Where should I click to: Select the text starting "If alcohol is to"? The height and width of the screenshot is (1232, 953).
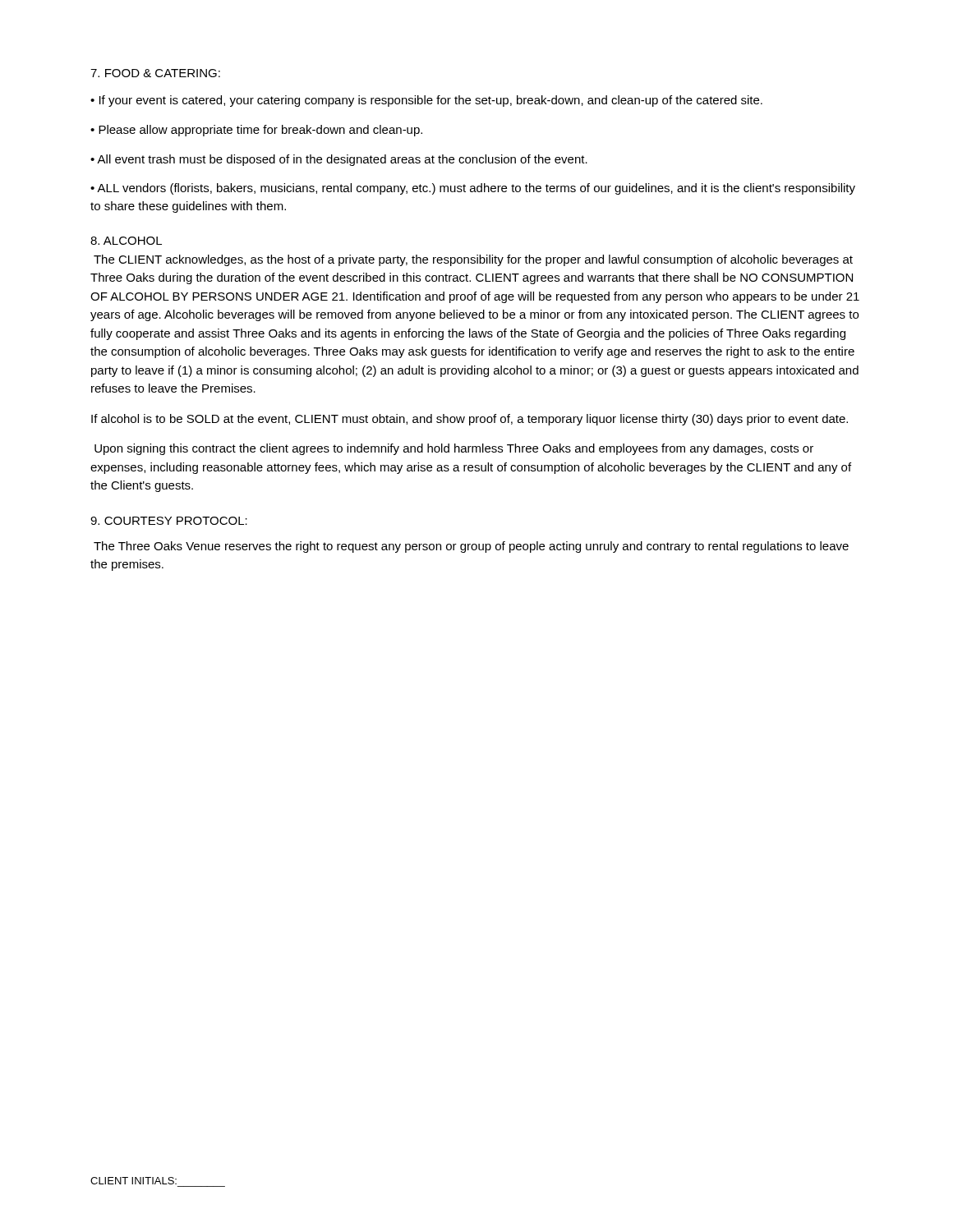pos(470,418)
